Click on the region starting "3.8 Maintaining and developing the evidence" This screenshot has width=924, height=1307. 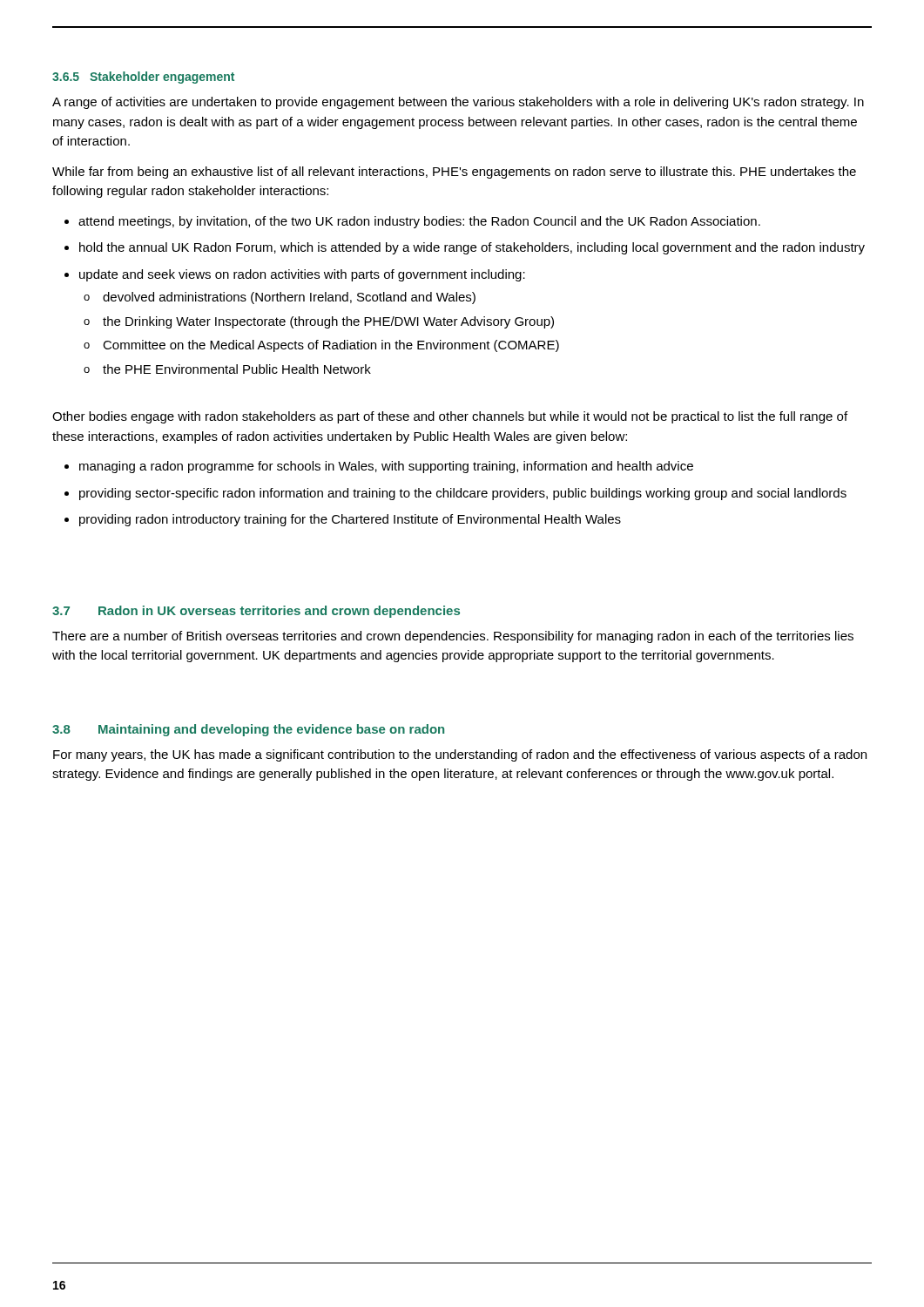tap(249, 728)
